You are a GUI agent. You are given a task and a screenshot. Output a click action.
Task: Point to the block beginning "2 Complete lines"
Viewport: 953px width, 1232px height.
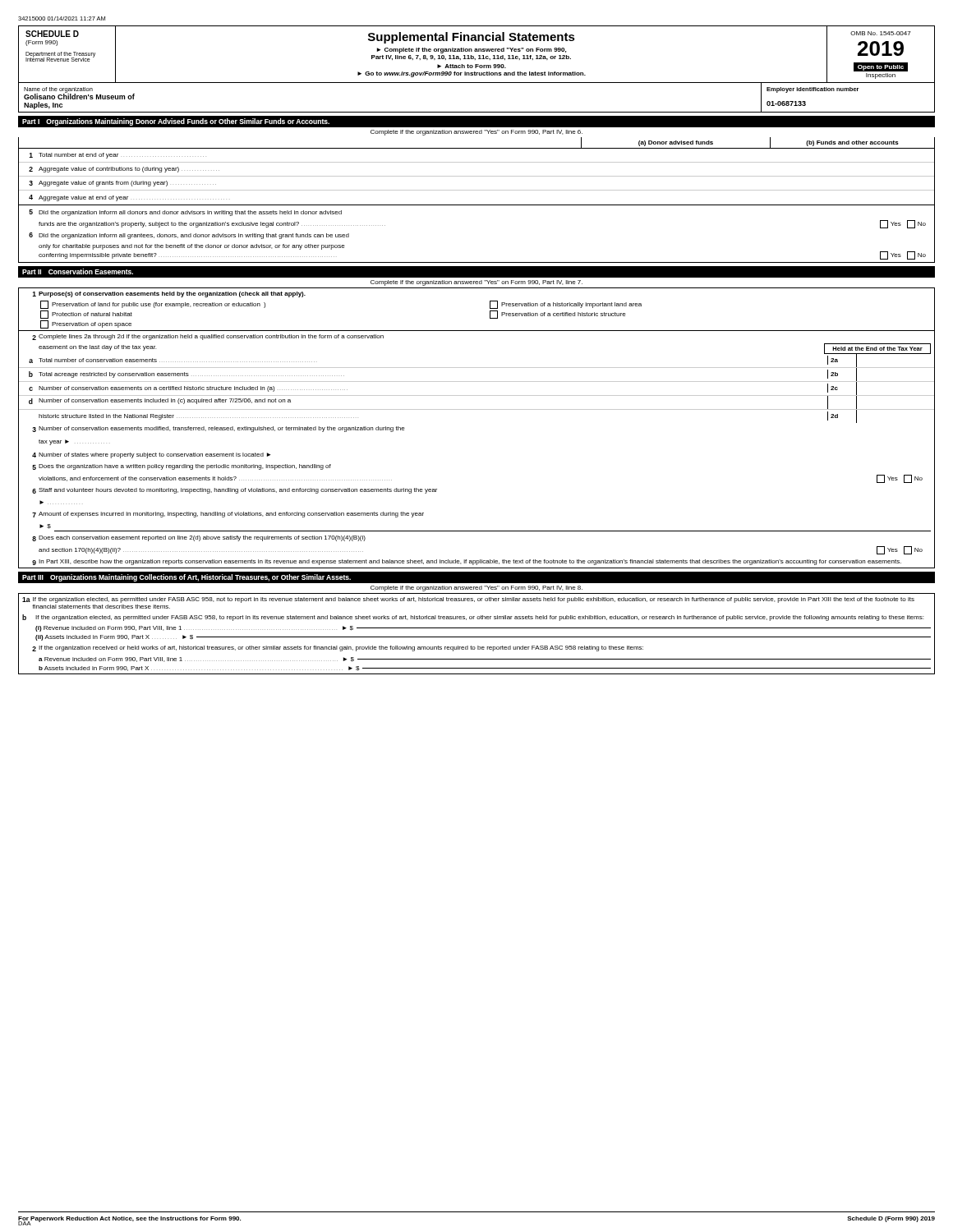pyautogui.click(x=203, y=337)
